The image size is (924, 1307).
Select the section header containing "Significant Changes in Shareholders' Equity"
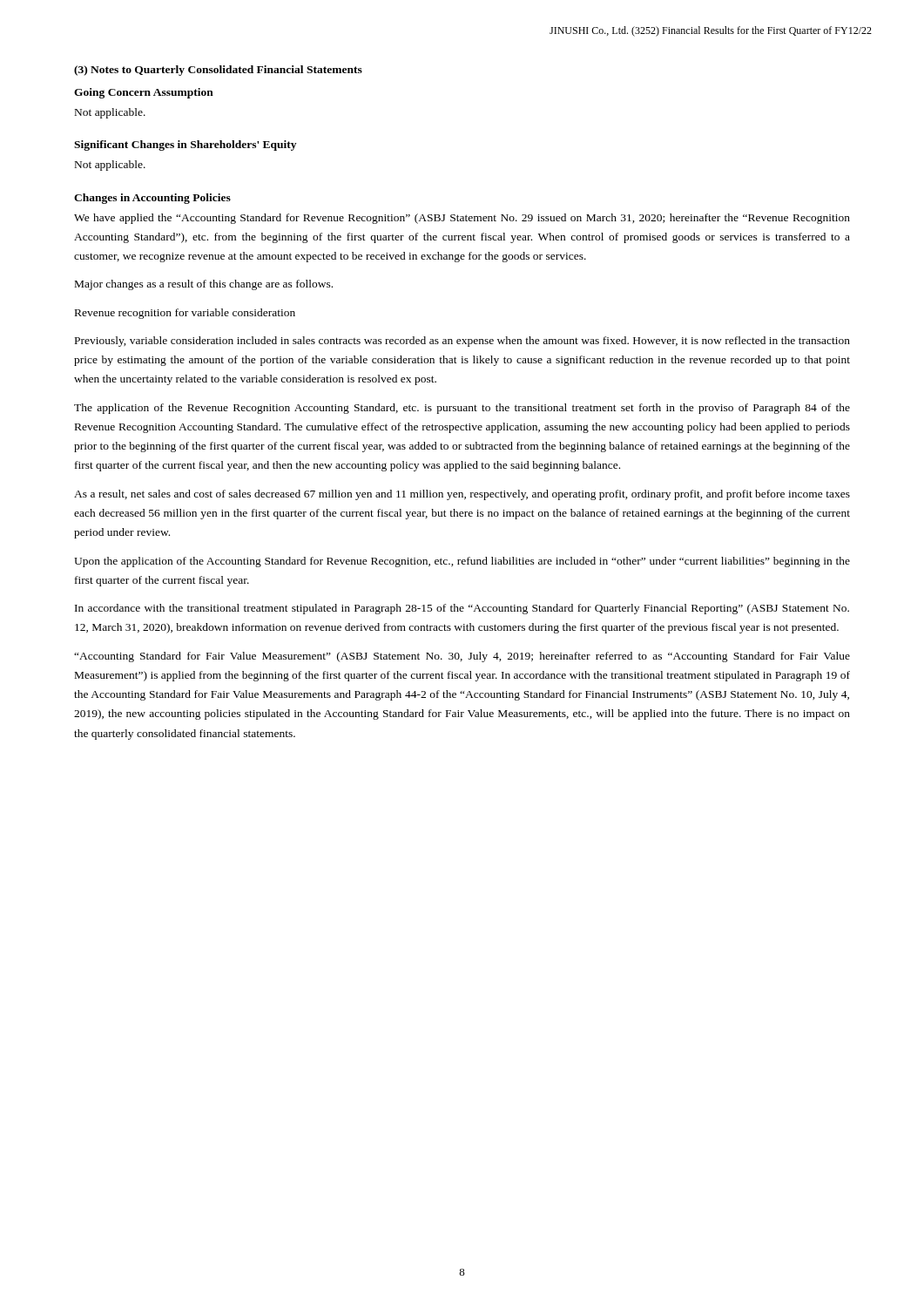185,144
